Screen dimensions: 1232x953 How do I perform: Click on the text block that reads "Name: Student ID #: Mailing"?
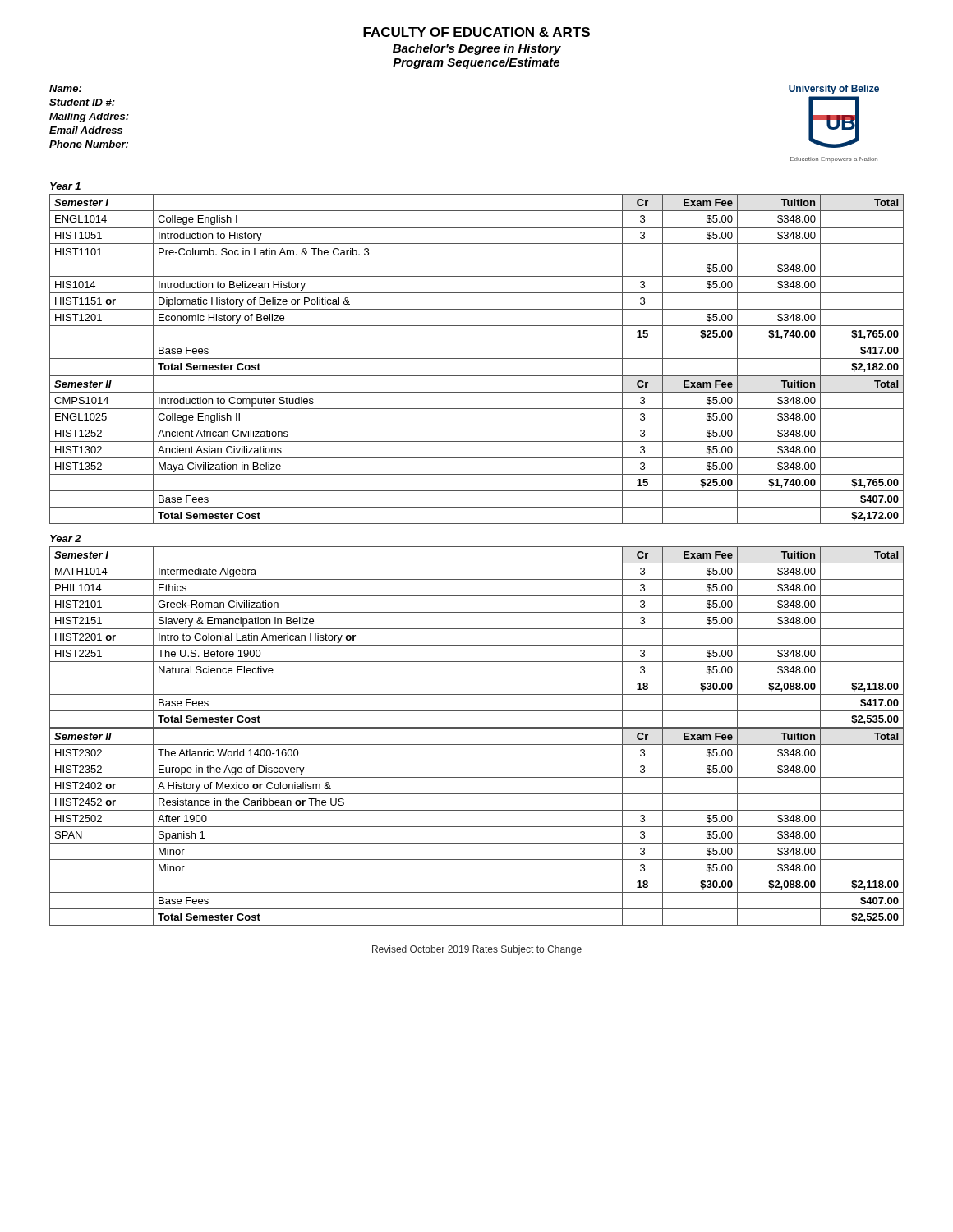coord(89,116)
